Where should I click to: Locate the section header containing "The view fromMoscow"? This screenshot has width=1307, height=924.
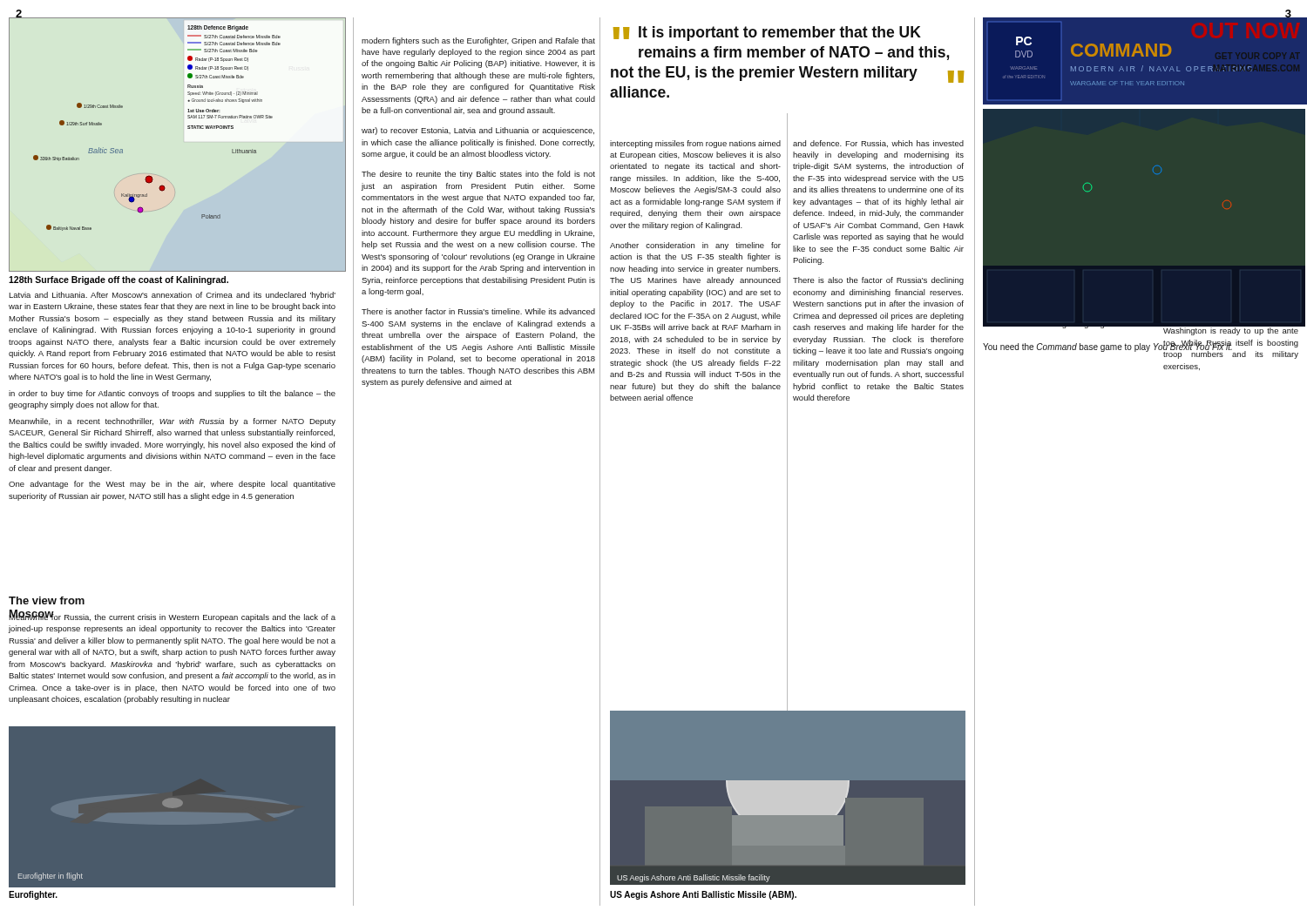point(47,607)
